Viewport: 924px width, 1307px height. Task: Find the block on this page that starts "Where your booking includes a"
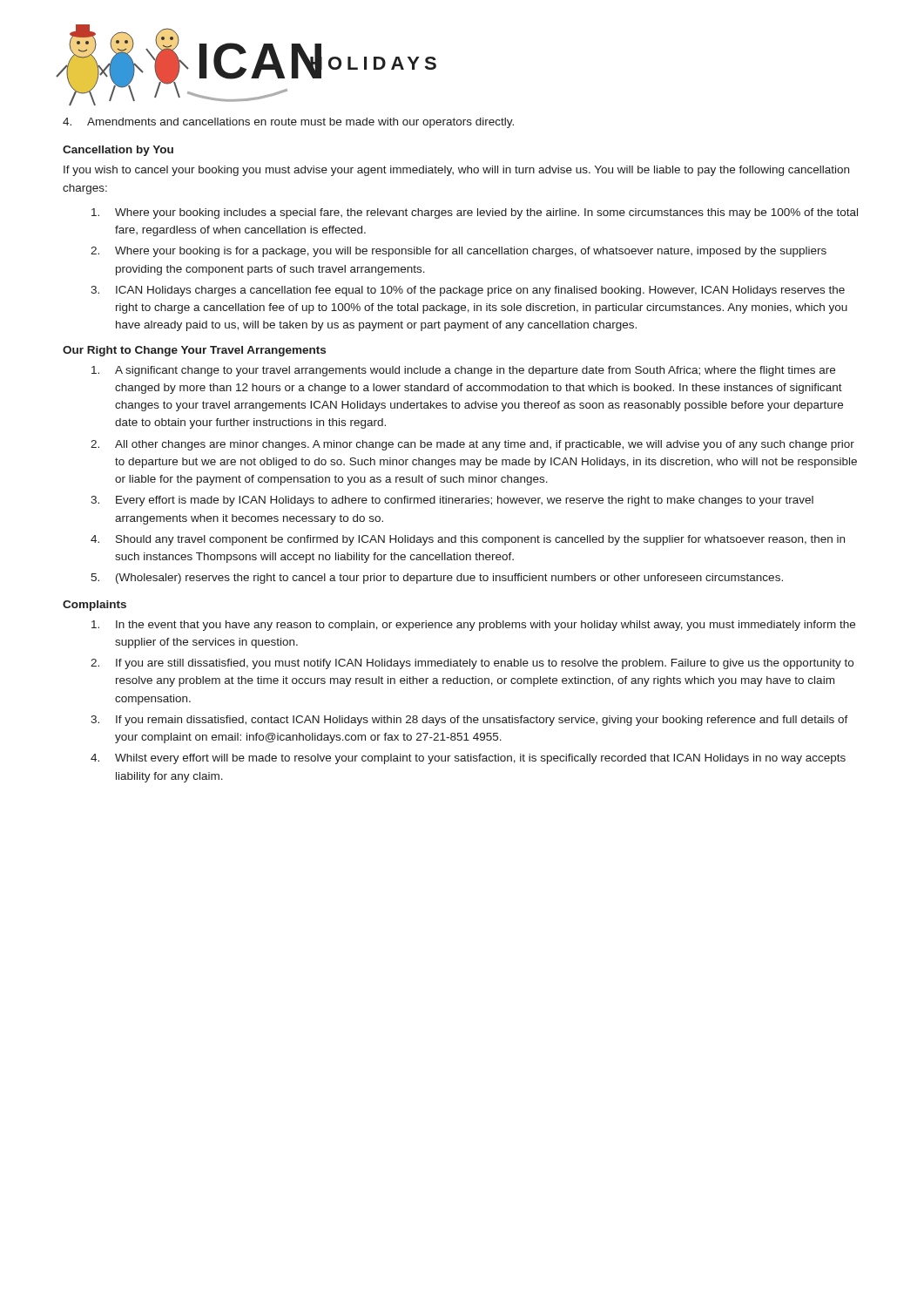coord(476,221)
